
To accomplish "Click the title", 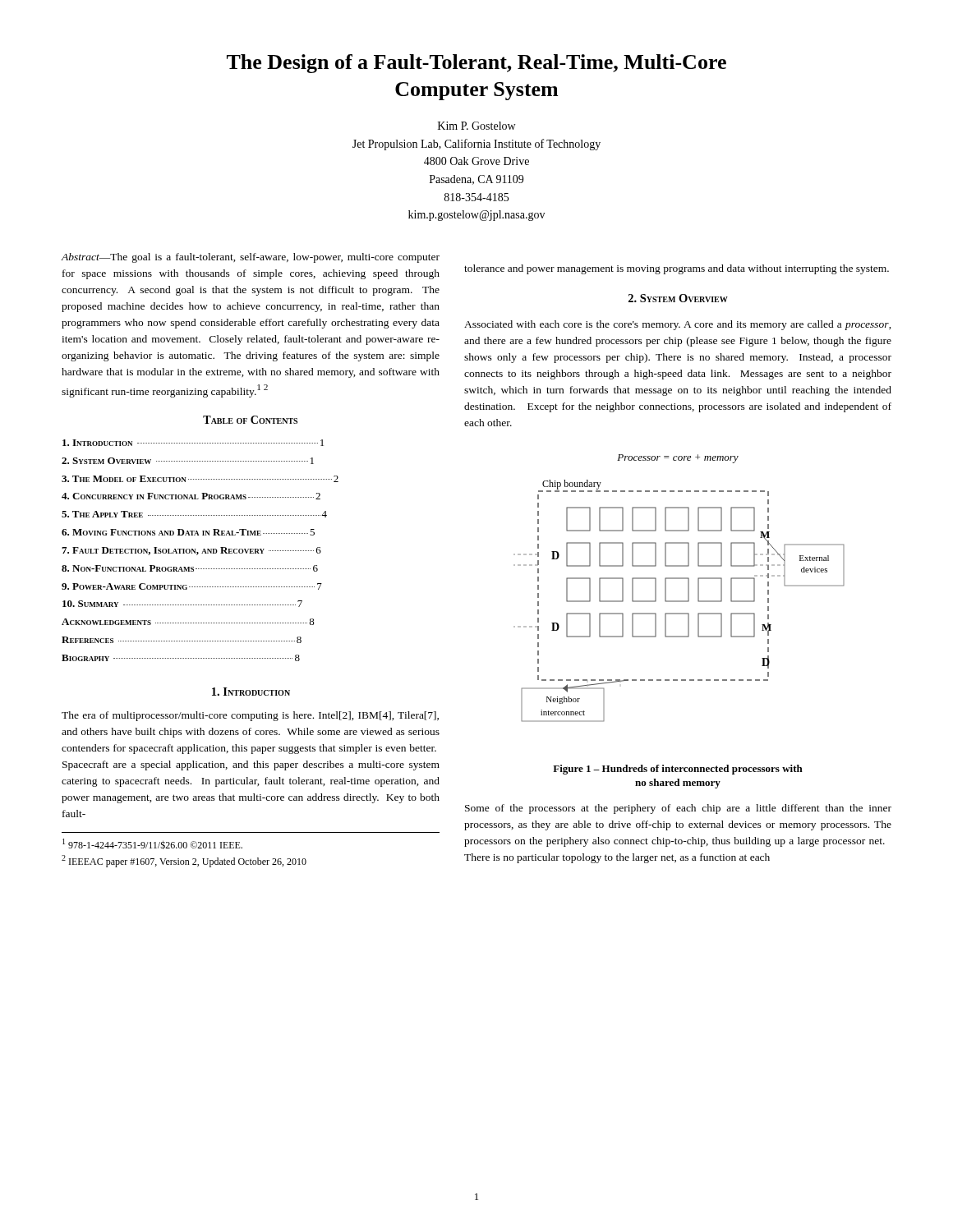I will (x=476, y=76).
